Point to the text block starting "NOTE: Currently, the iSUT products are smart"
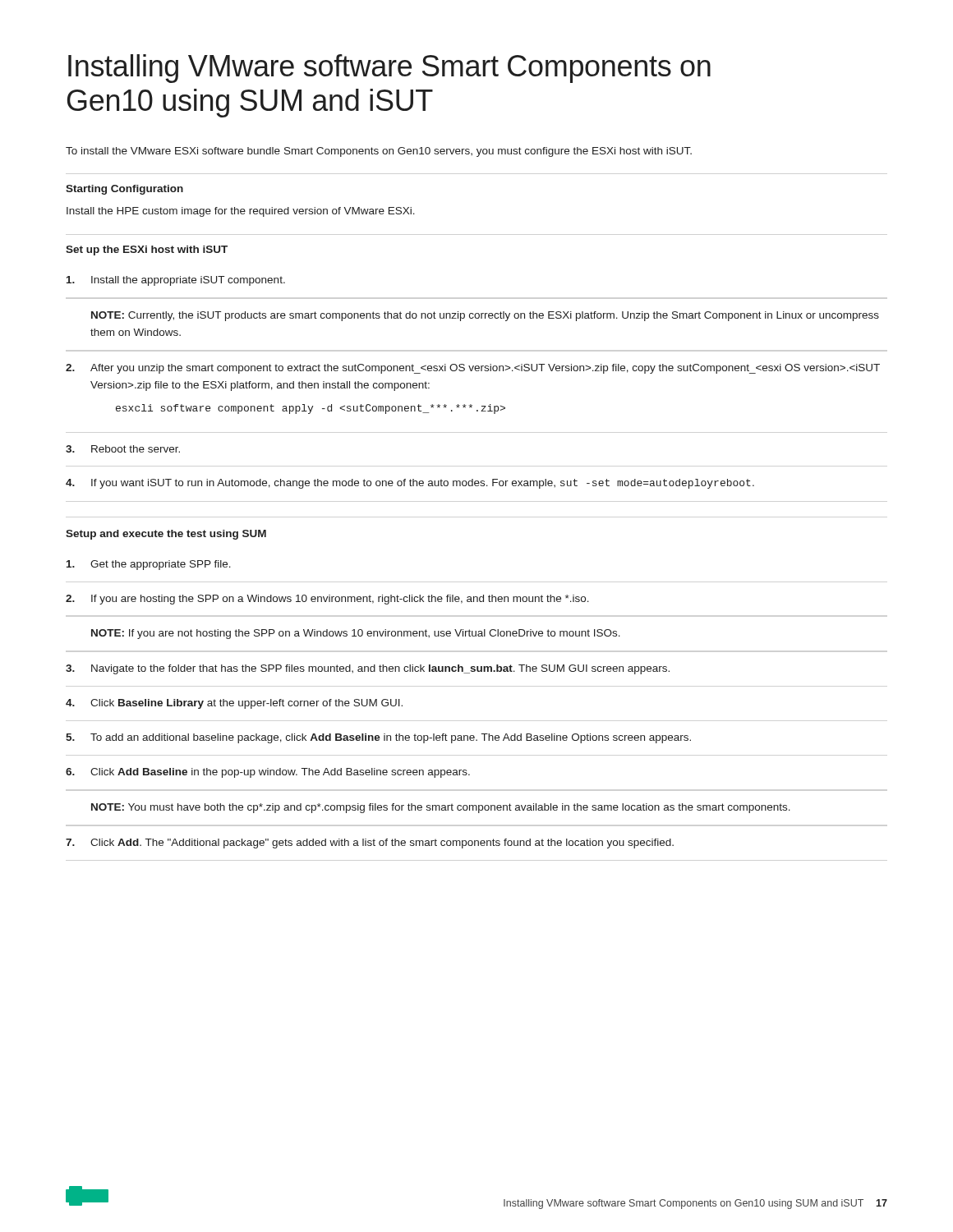Screen dimensions: 1232x953 [x=485, y=324]
